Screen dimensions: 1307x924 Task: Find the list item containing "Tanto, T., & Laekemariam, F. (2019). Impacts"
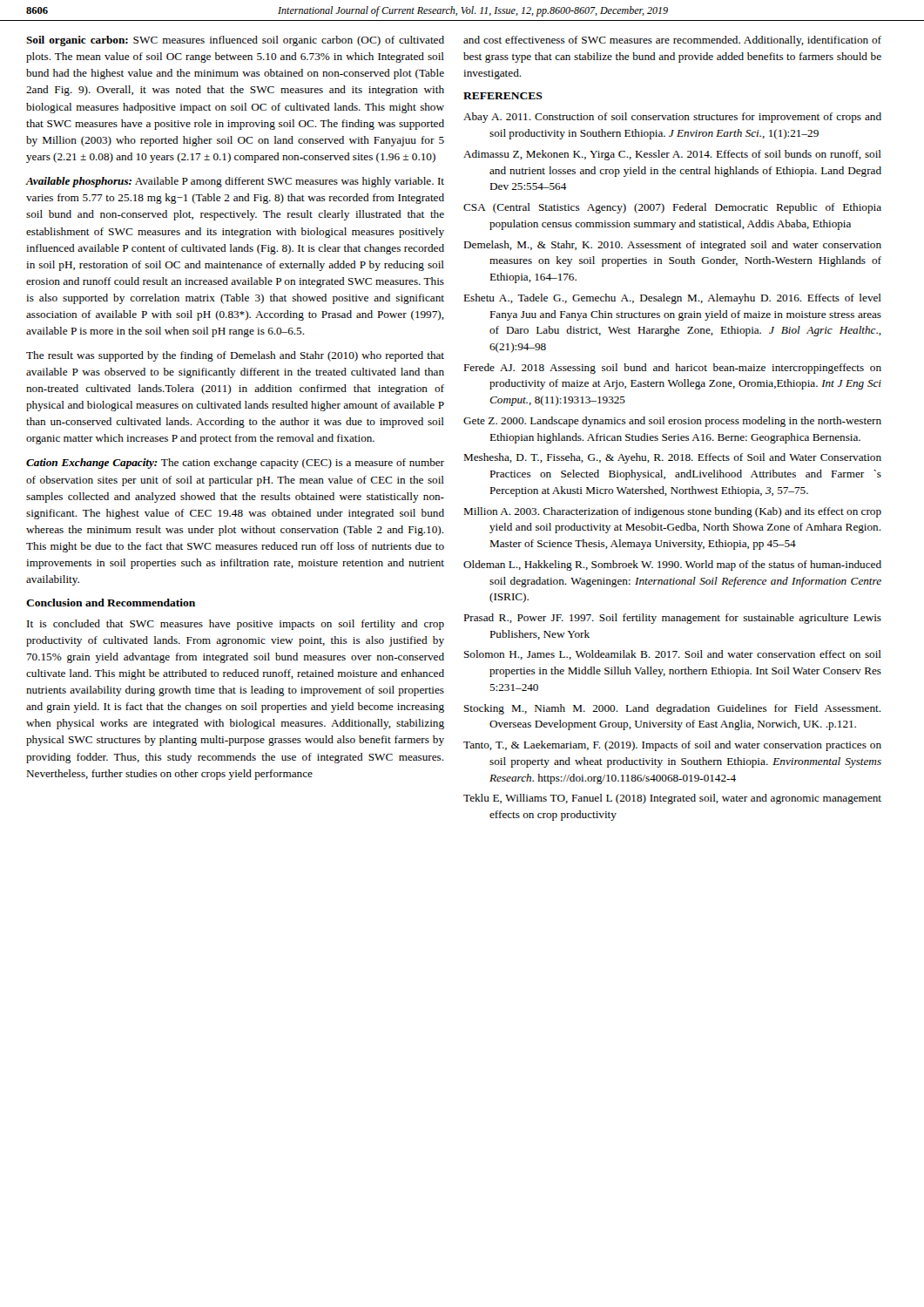(x=672, y=761)
